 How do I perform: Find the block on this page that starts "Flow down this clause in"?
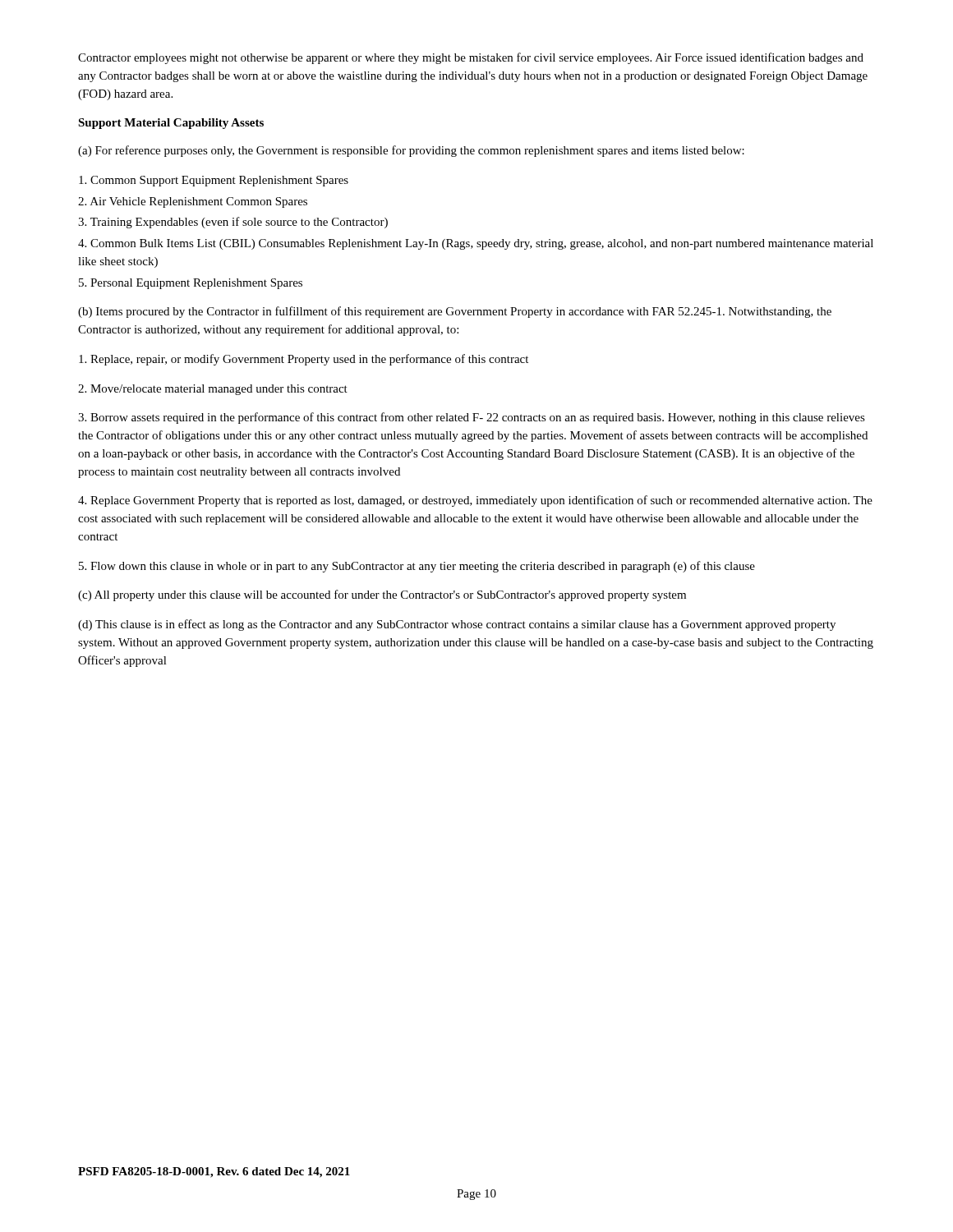coord(417,565)
